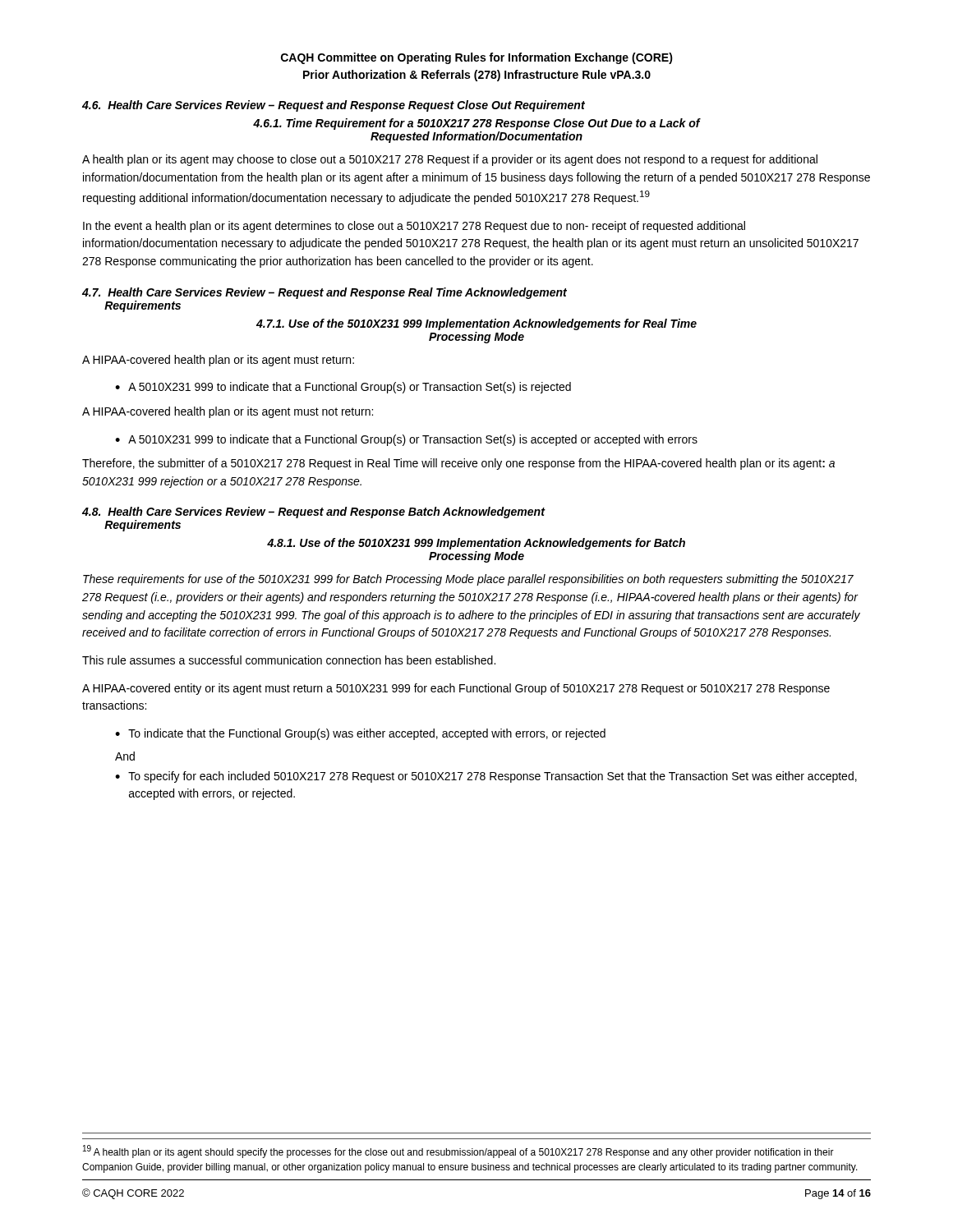
Task: Click on the section header that reads "4.7.1. Use of the 5010X231"
Action: tap(476, 330)
